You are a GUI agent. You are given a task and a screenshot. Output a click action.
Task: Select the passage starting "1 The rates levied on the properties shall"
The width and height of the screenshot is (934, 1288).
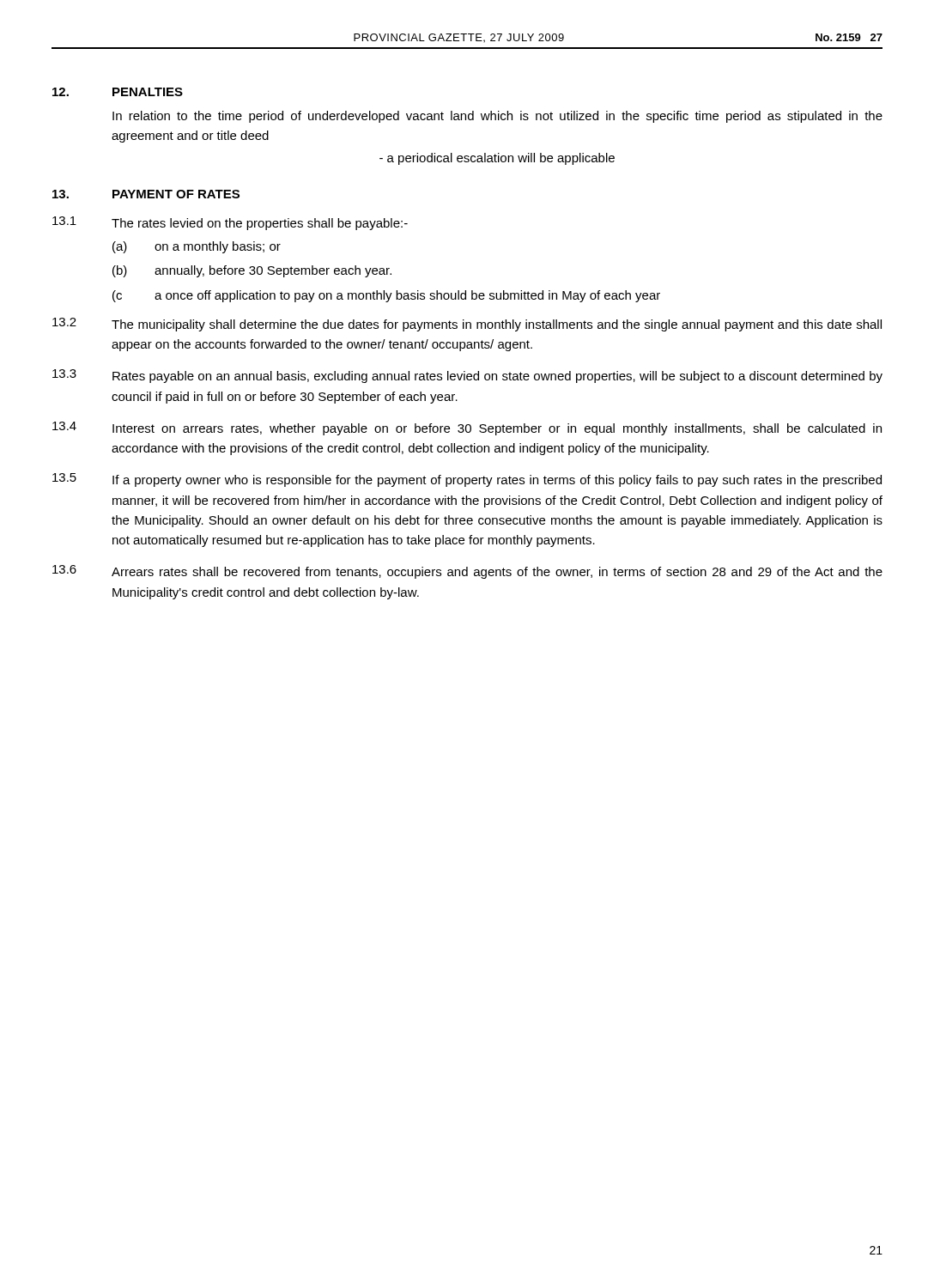pos(230,223)
